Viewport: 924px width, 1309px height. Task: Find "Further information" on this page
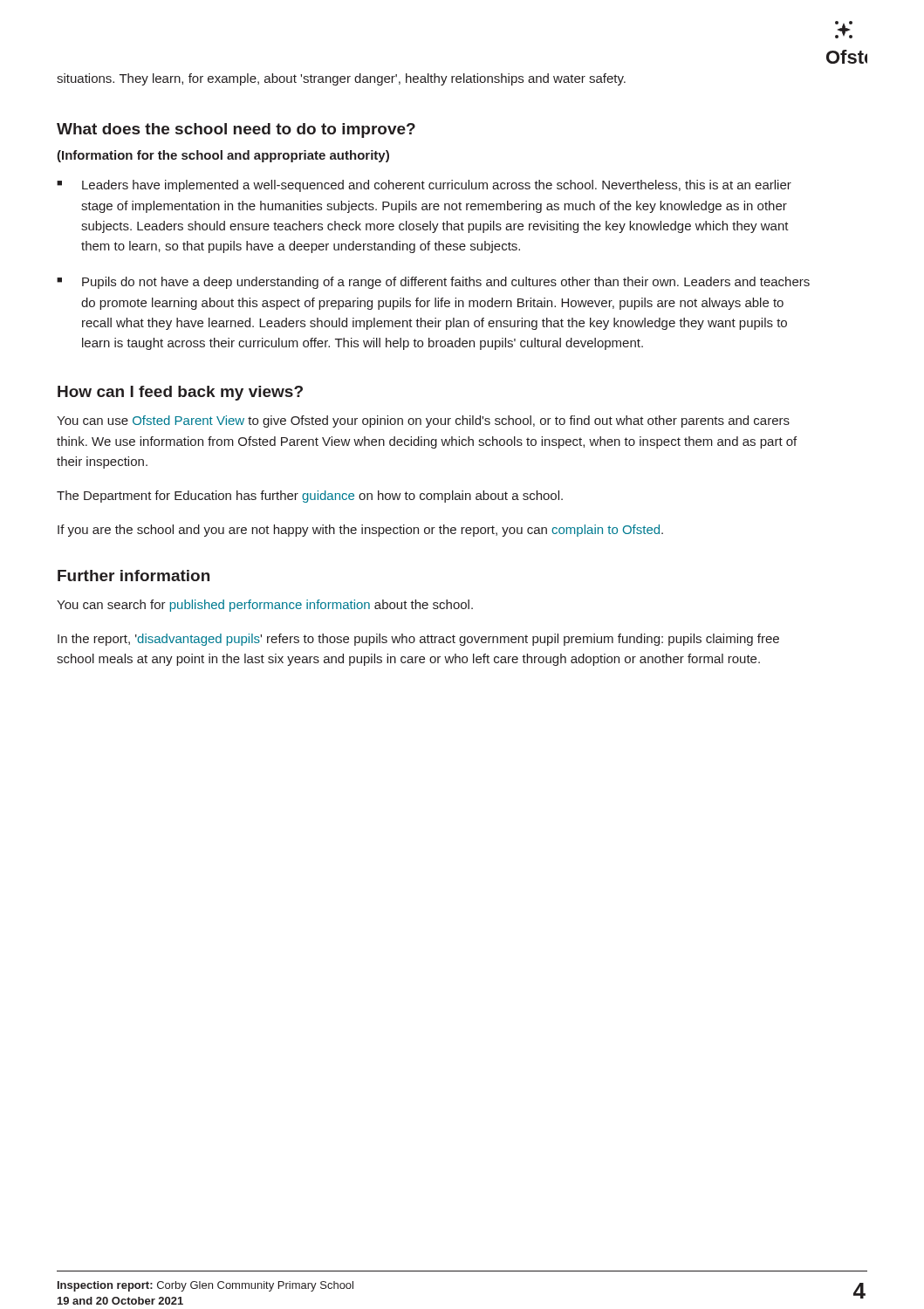pos(134,575)
